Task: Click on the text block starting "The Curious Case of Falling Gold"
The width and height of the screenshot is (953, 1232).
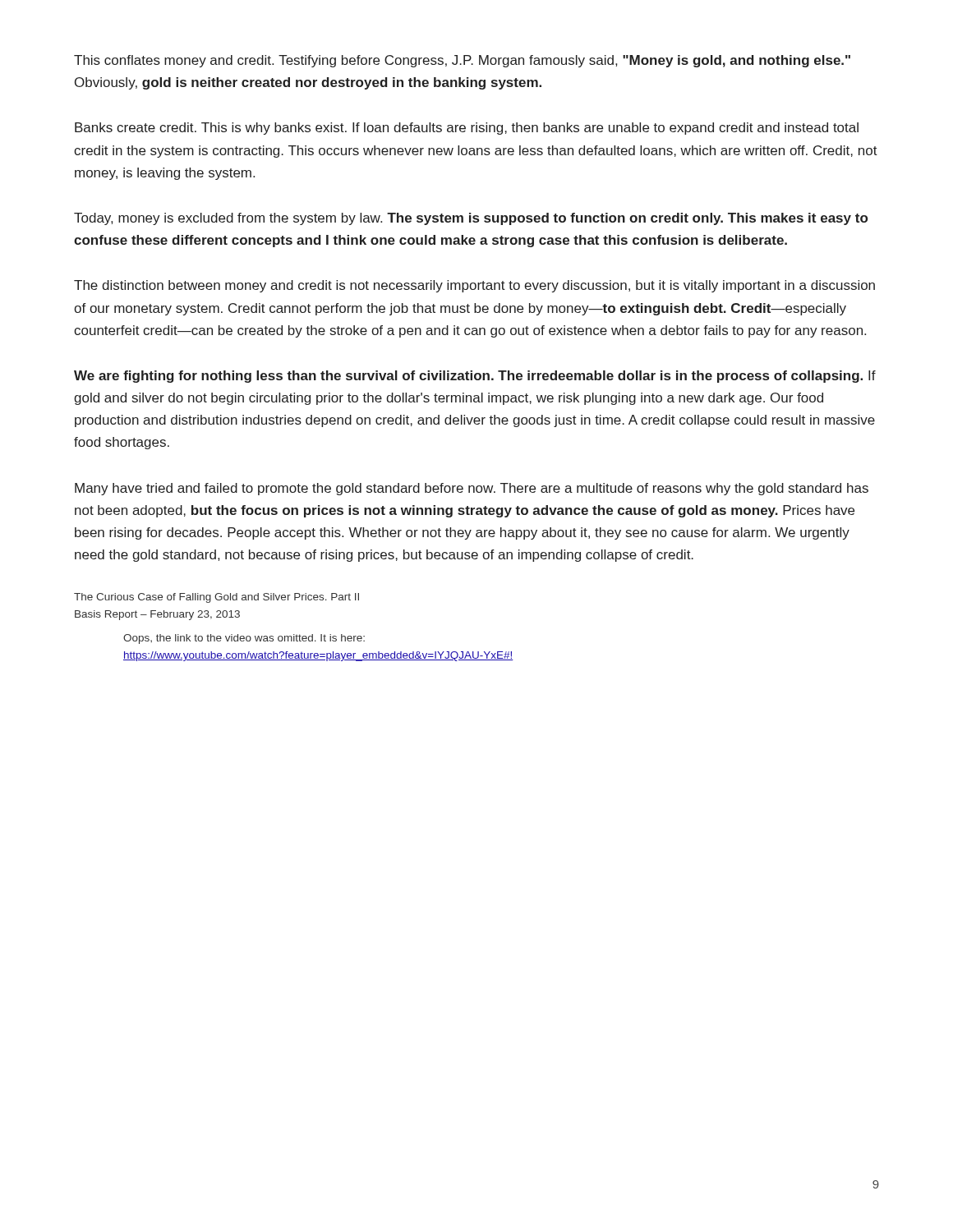Action: (217, 605)
